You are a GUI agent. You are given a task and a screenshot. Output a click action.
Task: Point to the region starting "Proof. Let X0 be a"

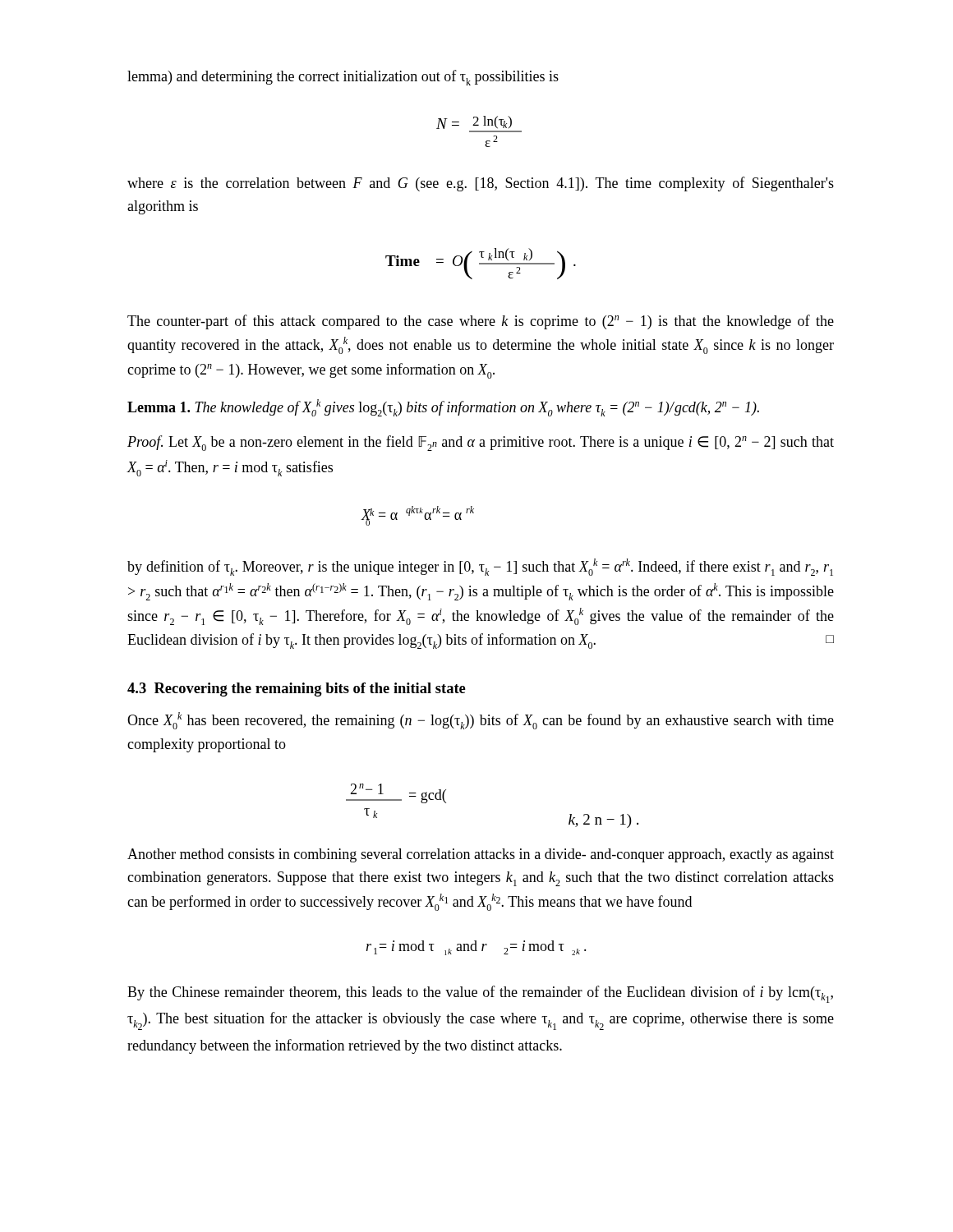point(481,455)
